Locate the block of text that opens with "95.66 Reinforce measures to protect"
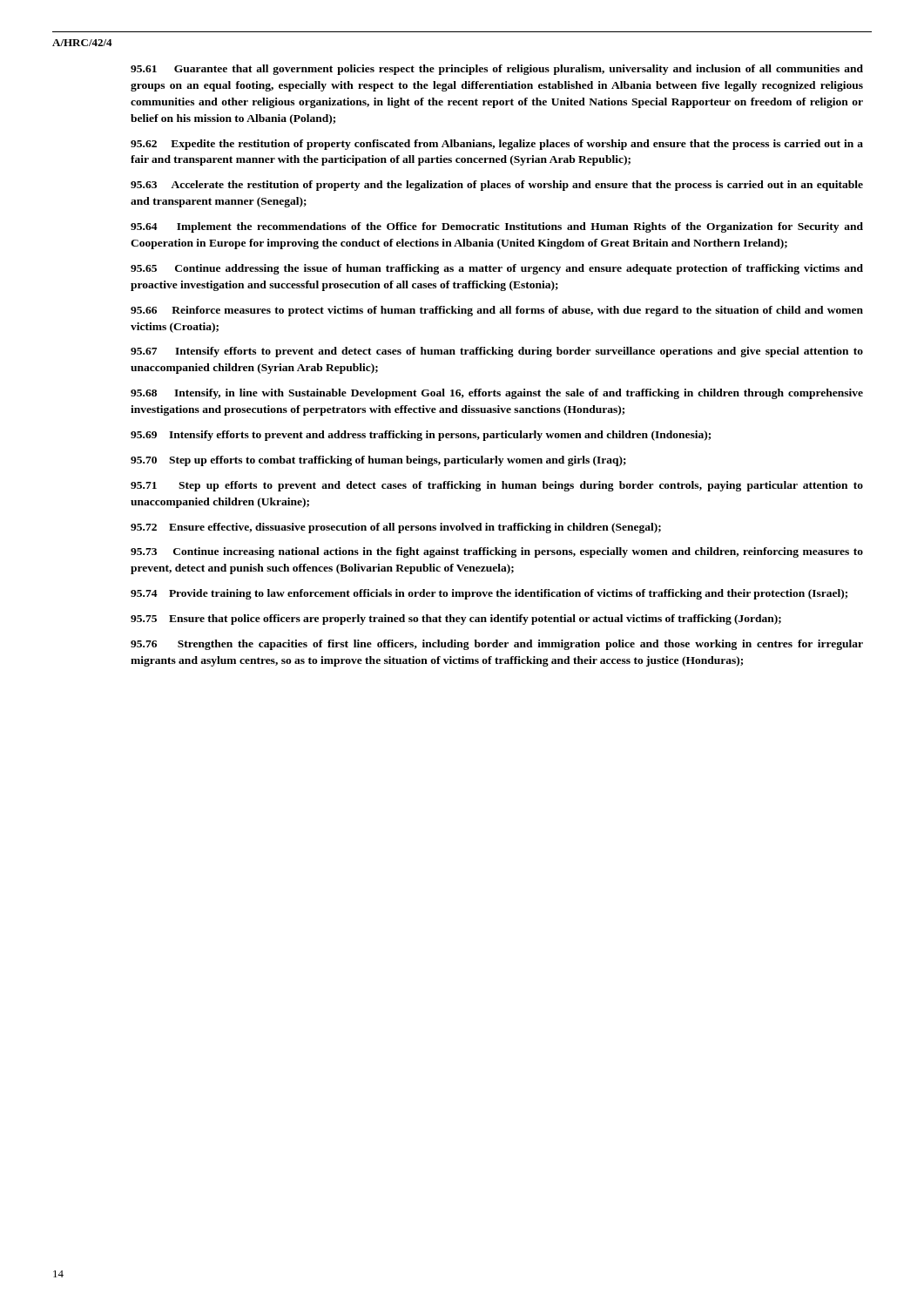This screenshot has height=1307, width=924. click(497, 318)
